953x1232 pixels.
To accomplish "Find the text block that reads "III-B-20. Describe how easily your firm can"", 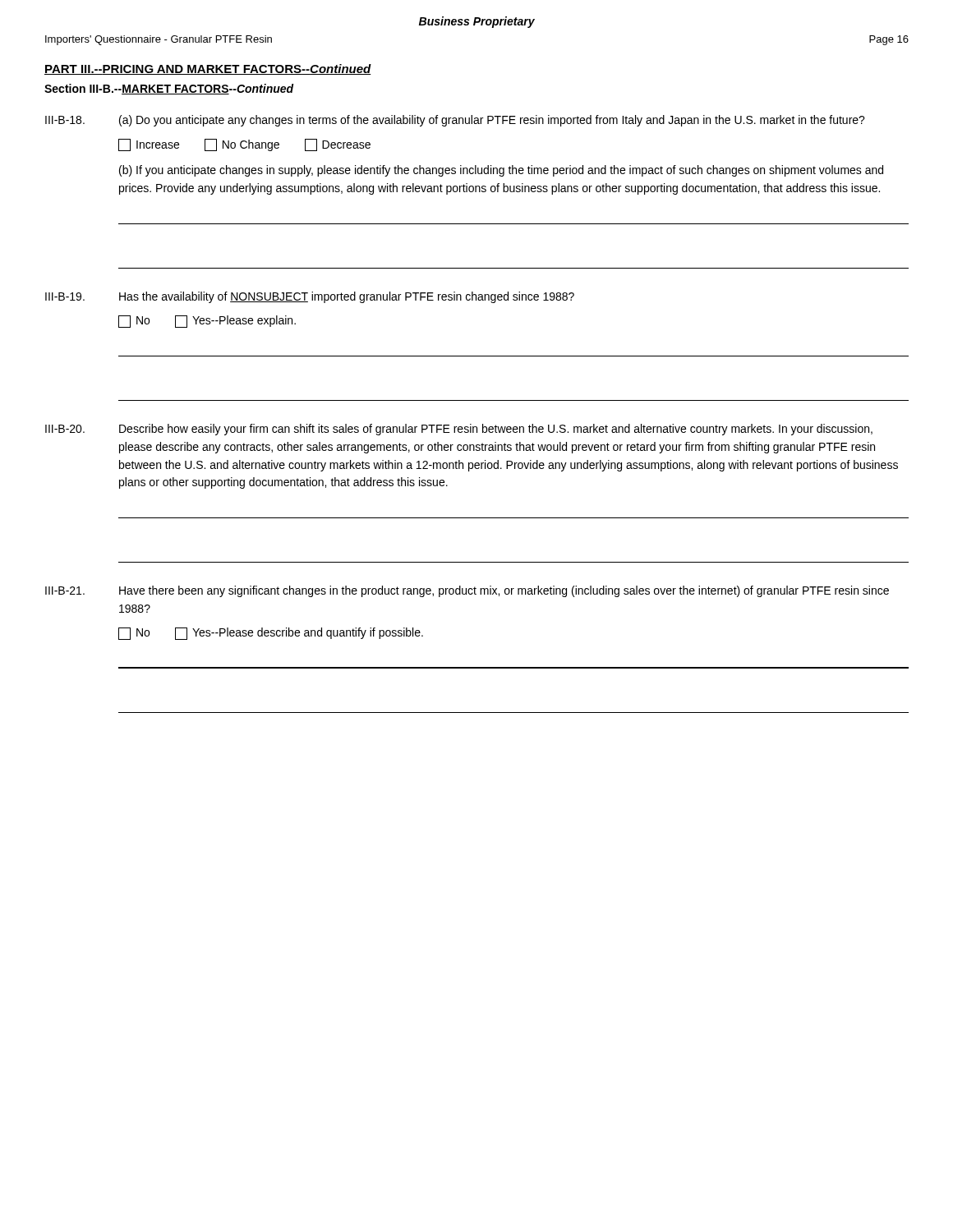I will (x=459, y=430).
